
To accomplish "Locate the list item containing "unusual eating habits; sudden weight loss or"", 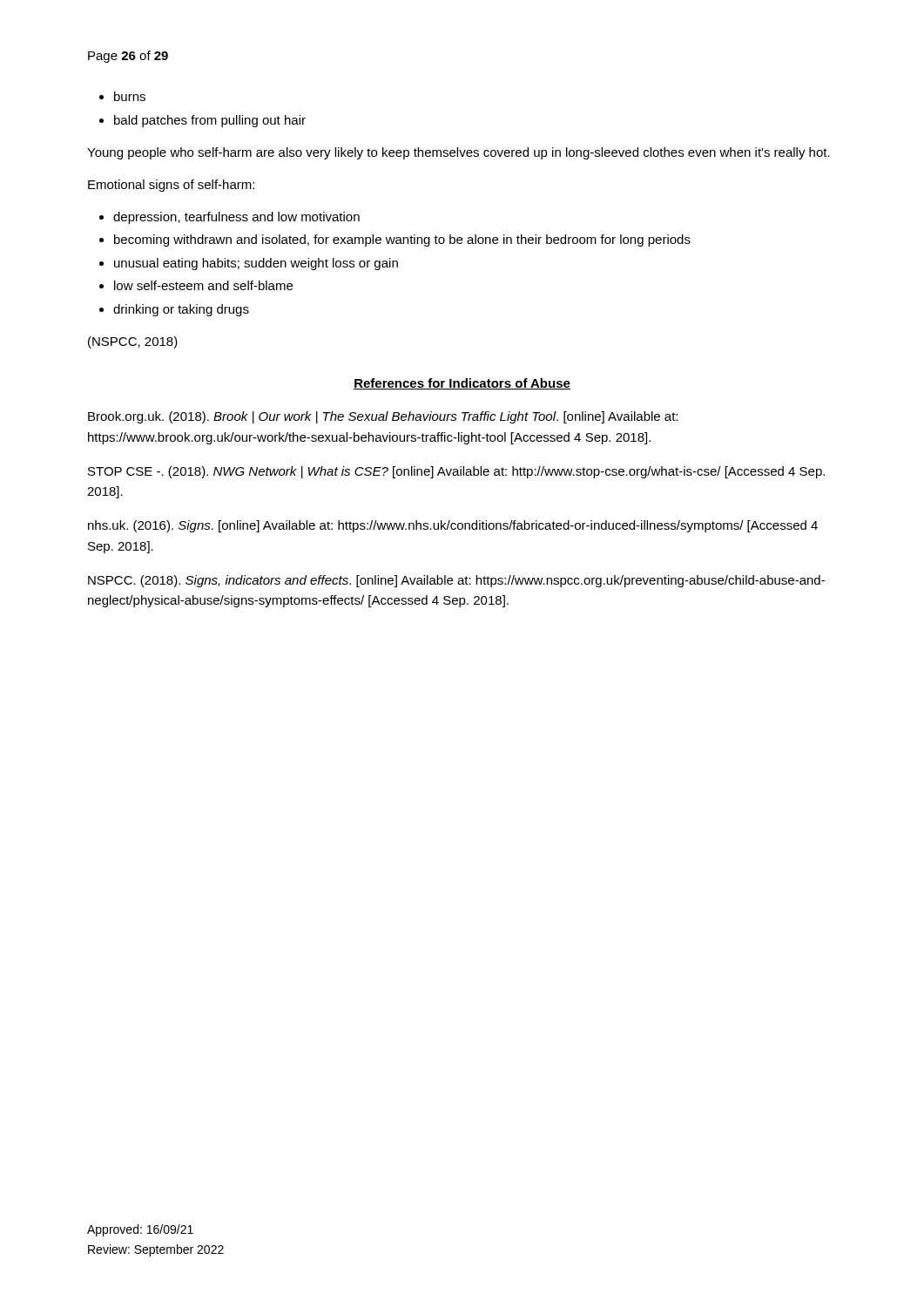I will tap(256, 264).
